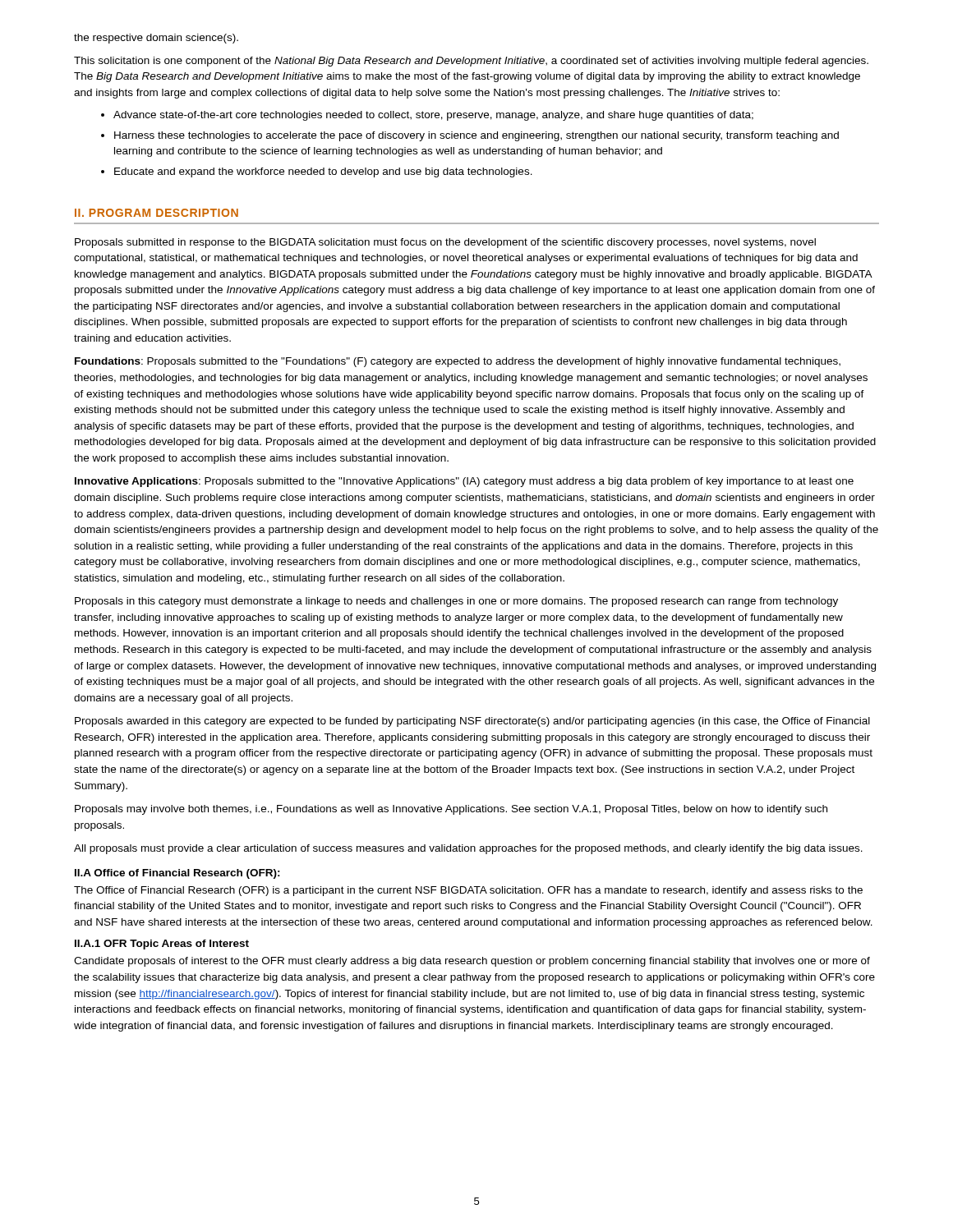Click the section header that begins "II.A.1 OFR Topic Areas of"
This screenshot has width=953, height=1232.
(x=161, y=944)
